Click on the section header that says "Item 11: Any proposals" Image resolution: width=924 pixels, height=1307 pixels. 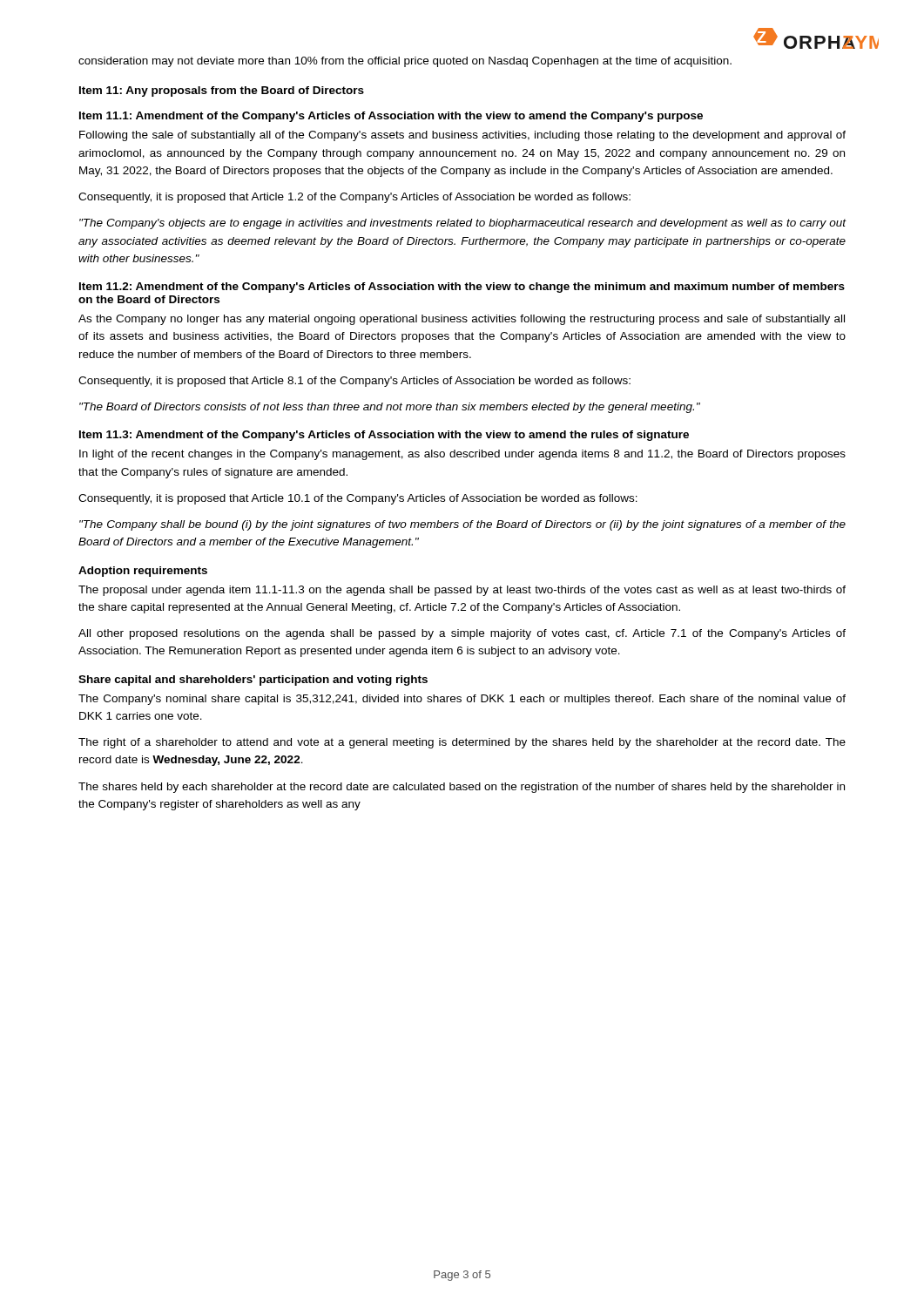pyautogui.click(x=221, y=90)
